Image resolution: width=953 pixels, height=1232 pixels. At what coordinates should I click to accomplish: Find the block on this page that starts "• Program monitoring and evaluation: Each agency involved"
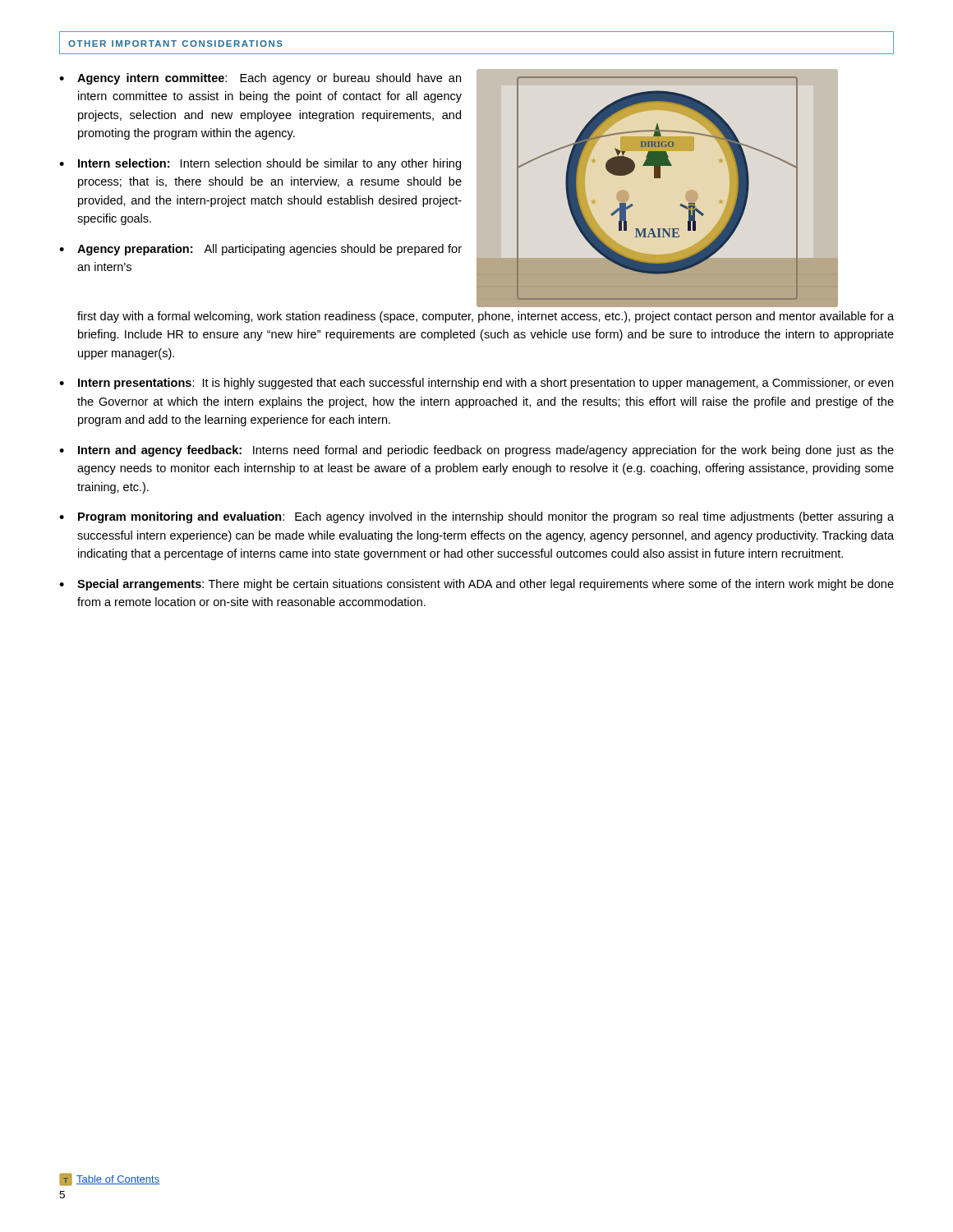(x=476, y=535)
